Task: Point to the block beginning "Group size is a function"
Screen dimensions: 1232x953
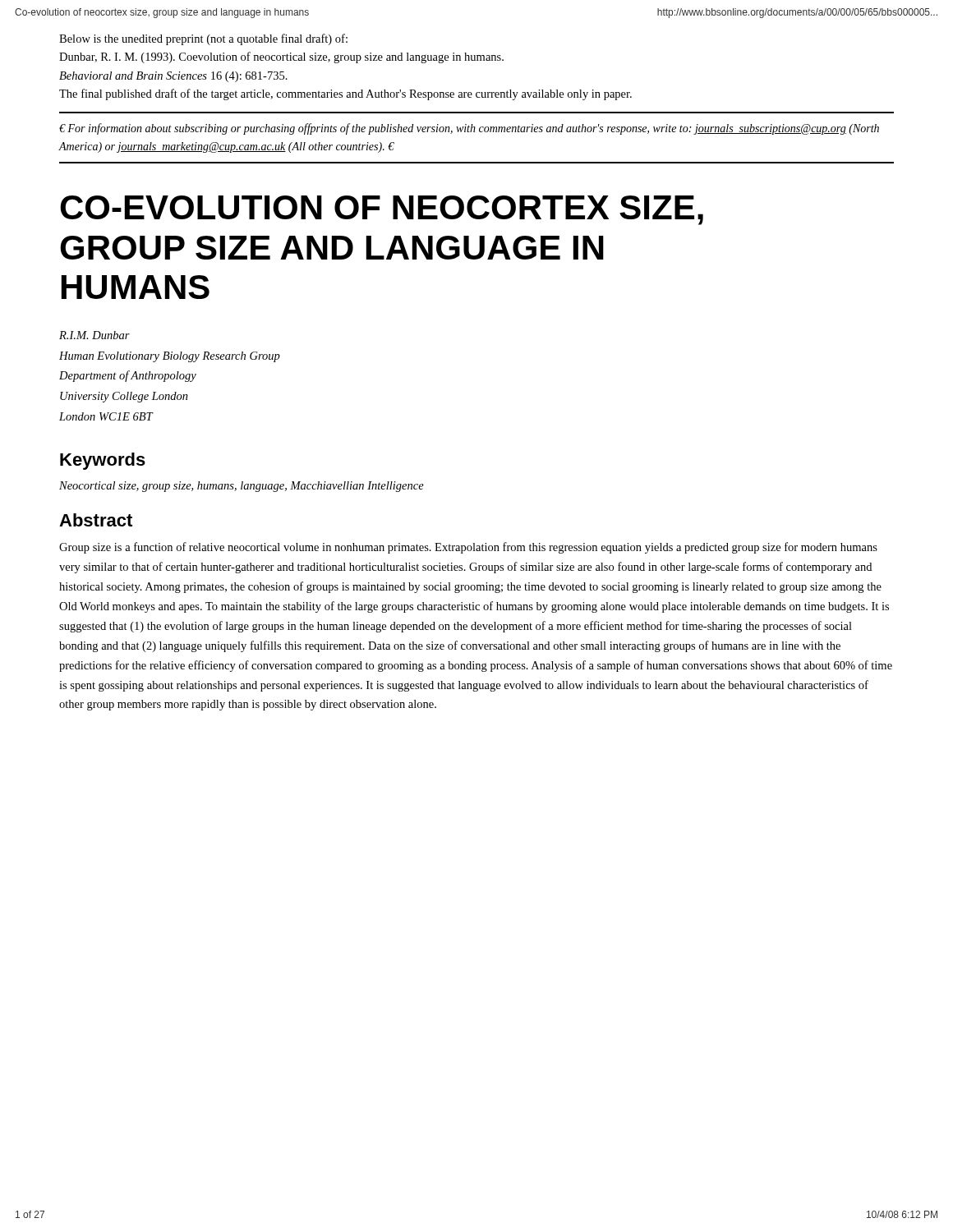Action: (x=476, y=626)
